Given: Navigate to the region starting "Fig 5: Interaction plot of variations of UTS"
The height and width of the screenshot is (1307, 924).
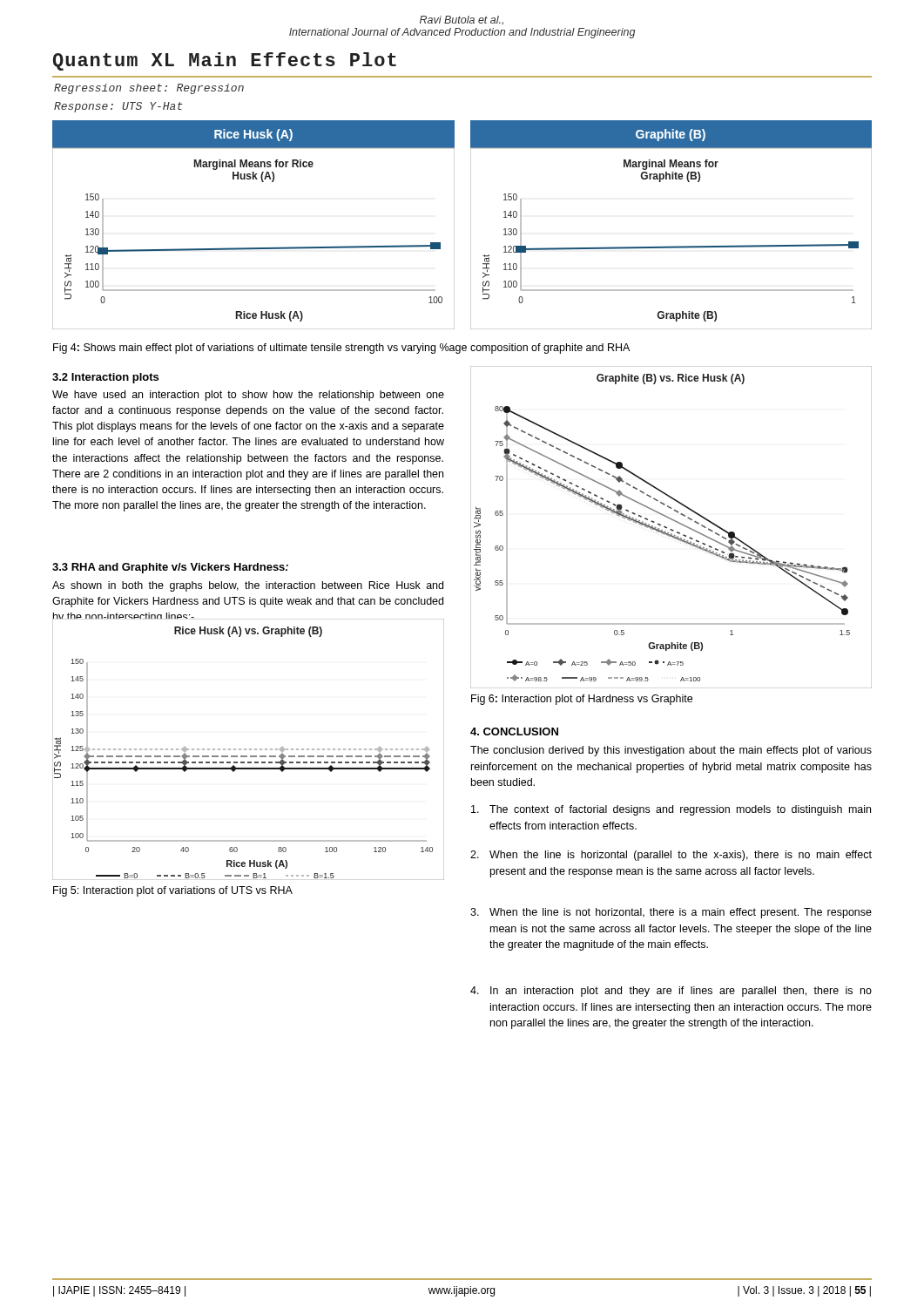Looking at the screenshot, I should 172,891.
